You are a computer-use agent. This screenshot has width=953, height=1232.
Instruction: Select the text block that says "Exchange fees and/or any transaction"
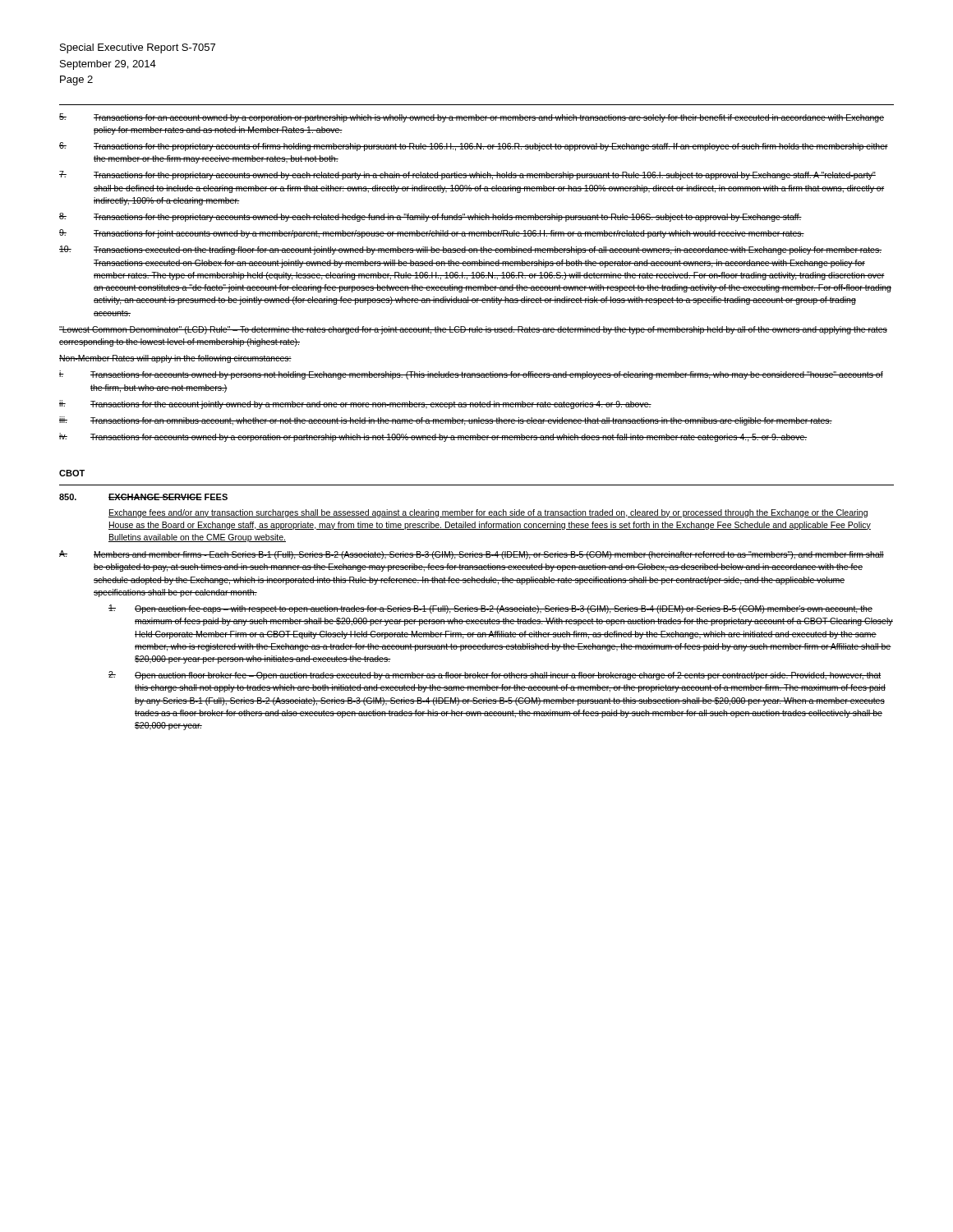pyautogui.click(x=490, y=525)
